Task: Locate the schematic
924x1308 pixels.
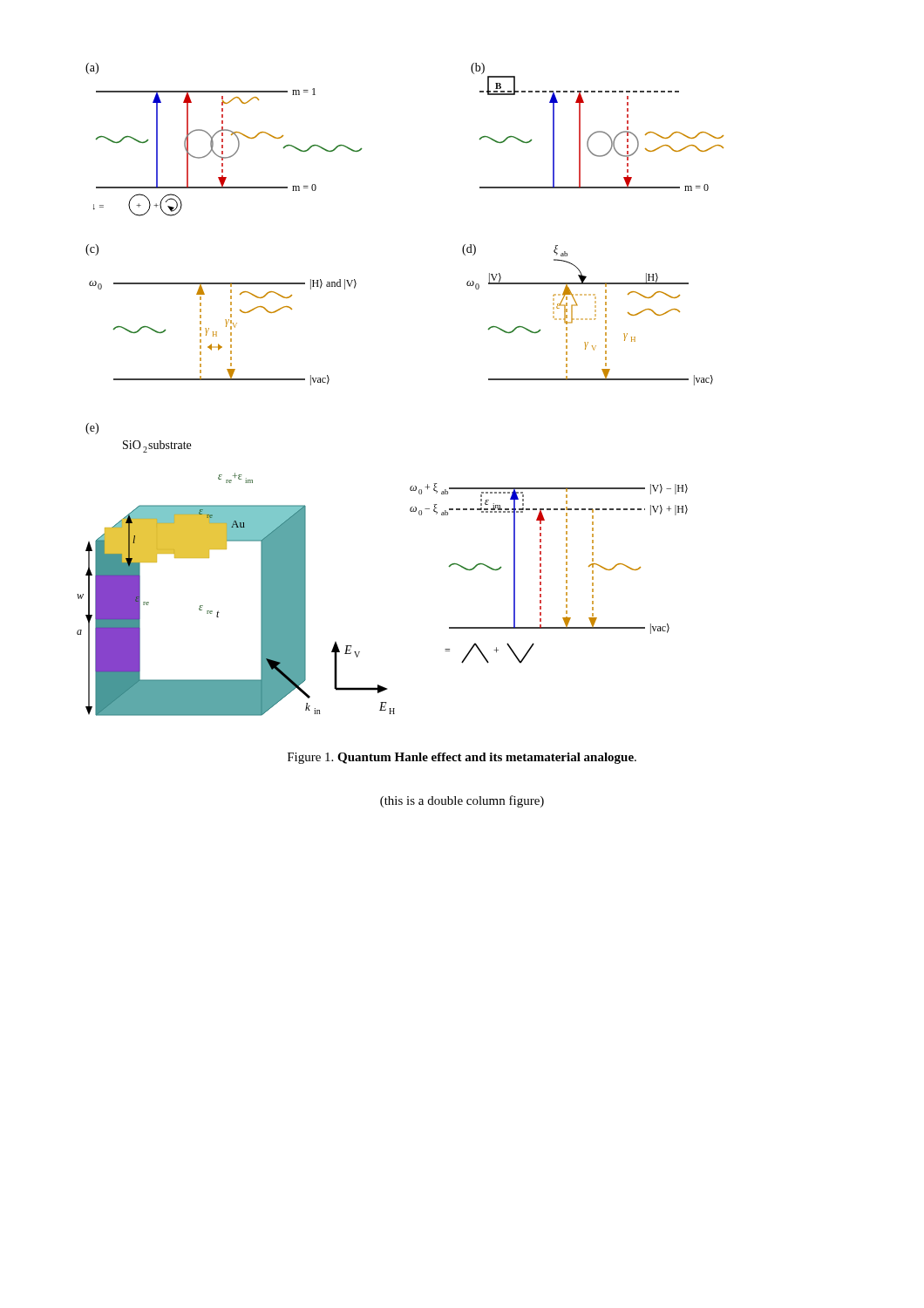Action: coord(462,392)
